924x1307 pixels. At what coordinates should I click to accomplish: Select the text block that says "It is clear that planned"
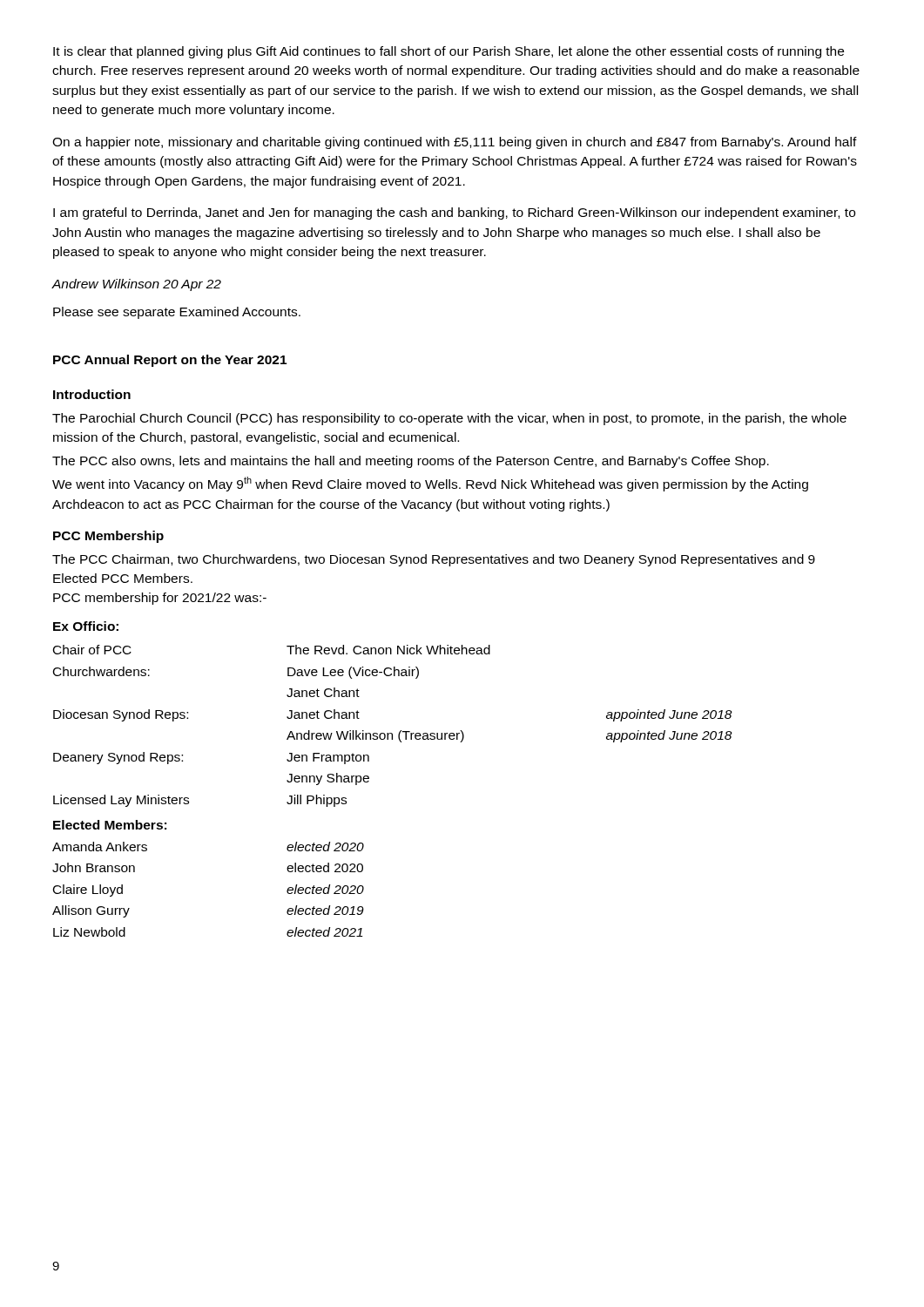pyautogui.click(x=456, y=80)
